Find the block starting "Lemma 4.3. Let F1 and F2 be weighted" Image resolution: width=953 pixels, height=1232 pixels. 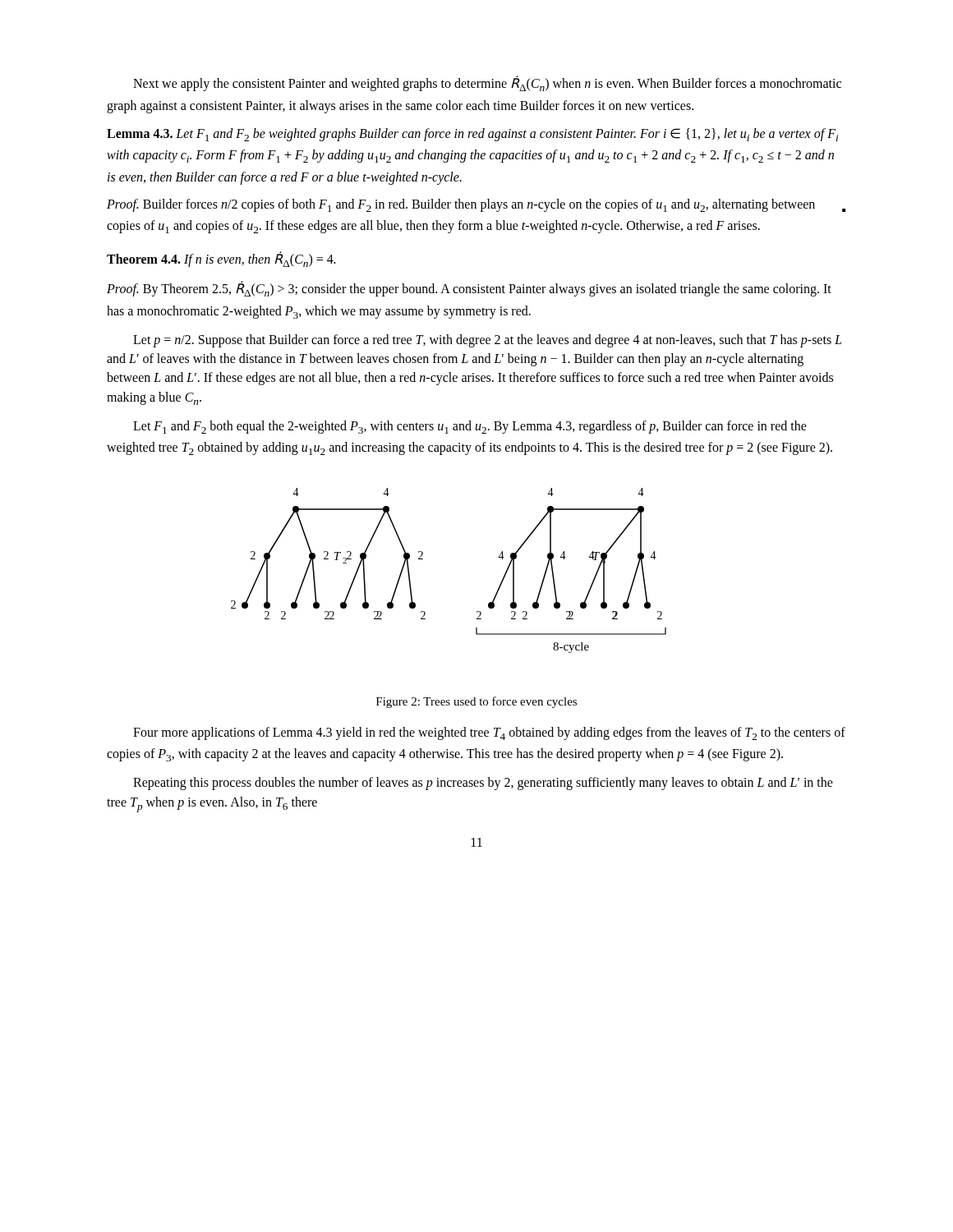[x=476, y=155]
